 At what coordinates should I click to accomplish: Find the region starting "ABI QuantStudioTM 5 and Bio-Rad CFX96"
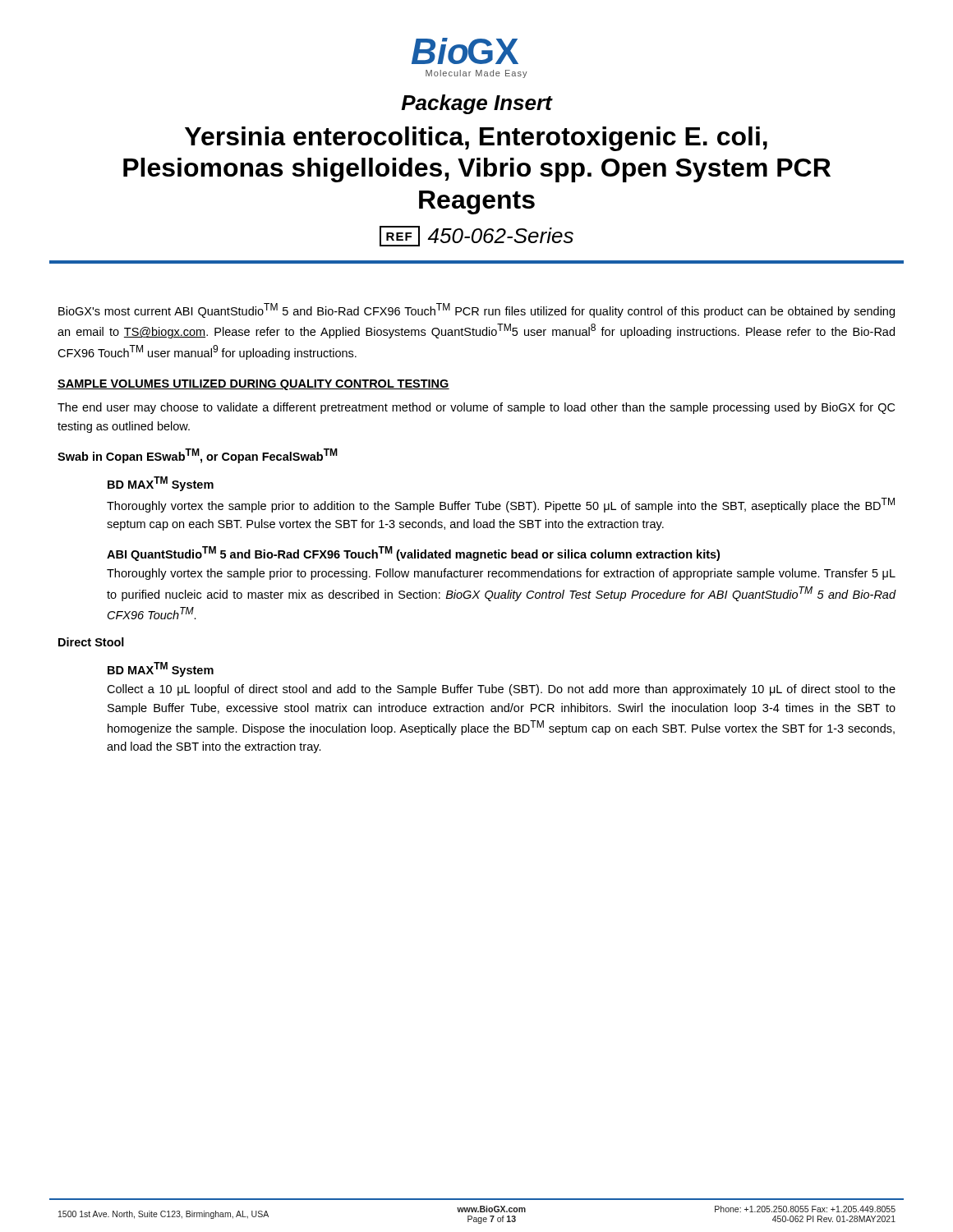[414, 553]
